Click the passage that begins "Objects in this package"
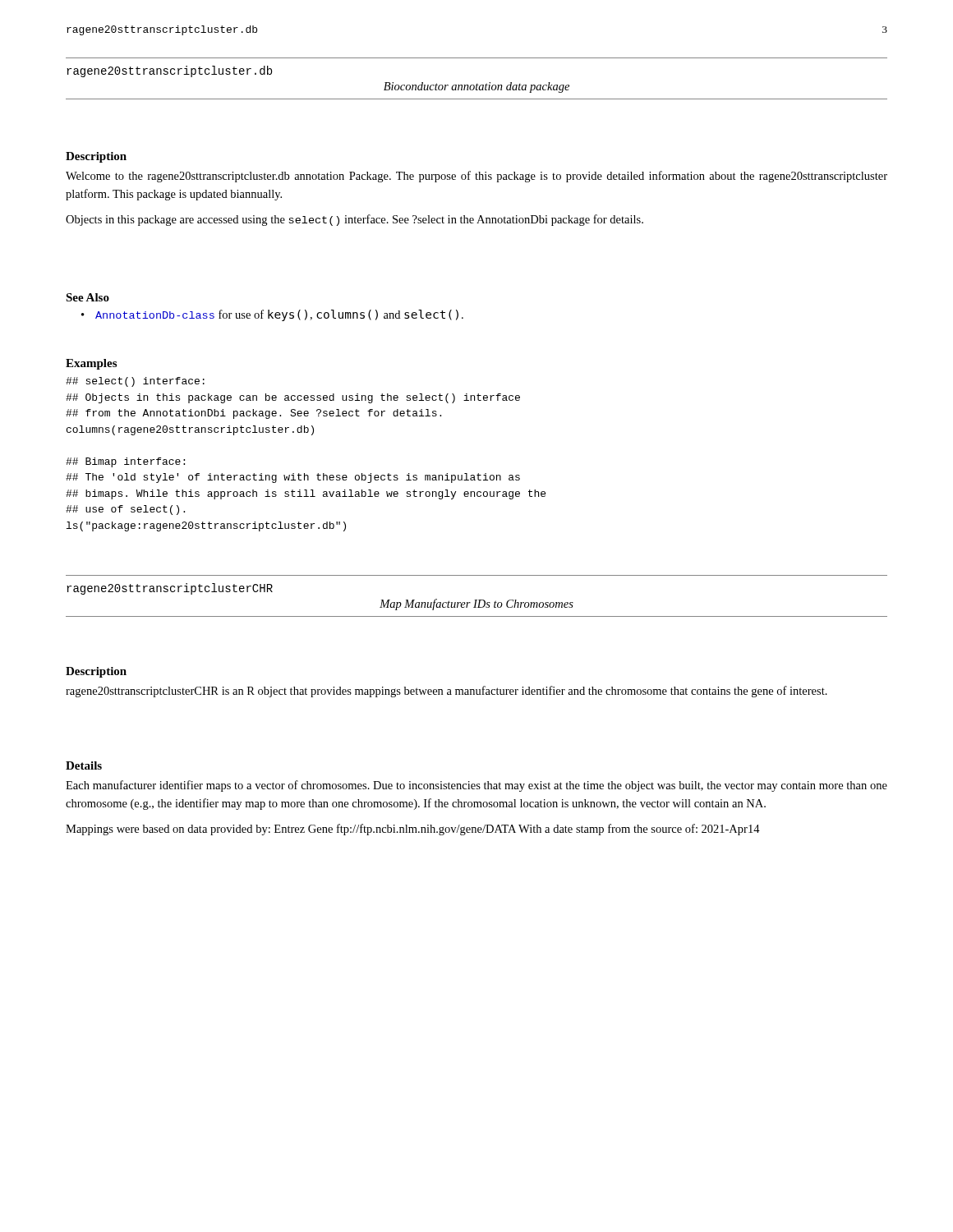The width and height of the screenshot is (953, 1232). (355, 220)
